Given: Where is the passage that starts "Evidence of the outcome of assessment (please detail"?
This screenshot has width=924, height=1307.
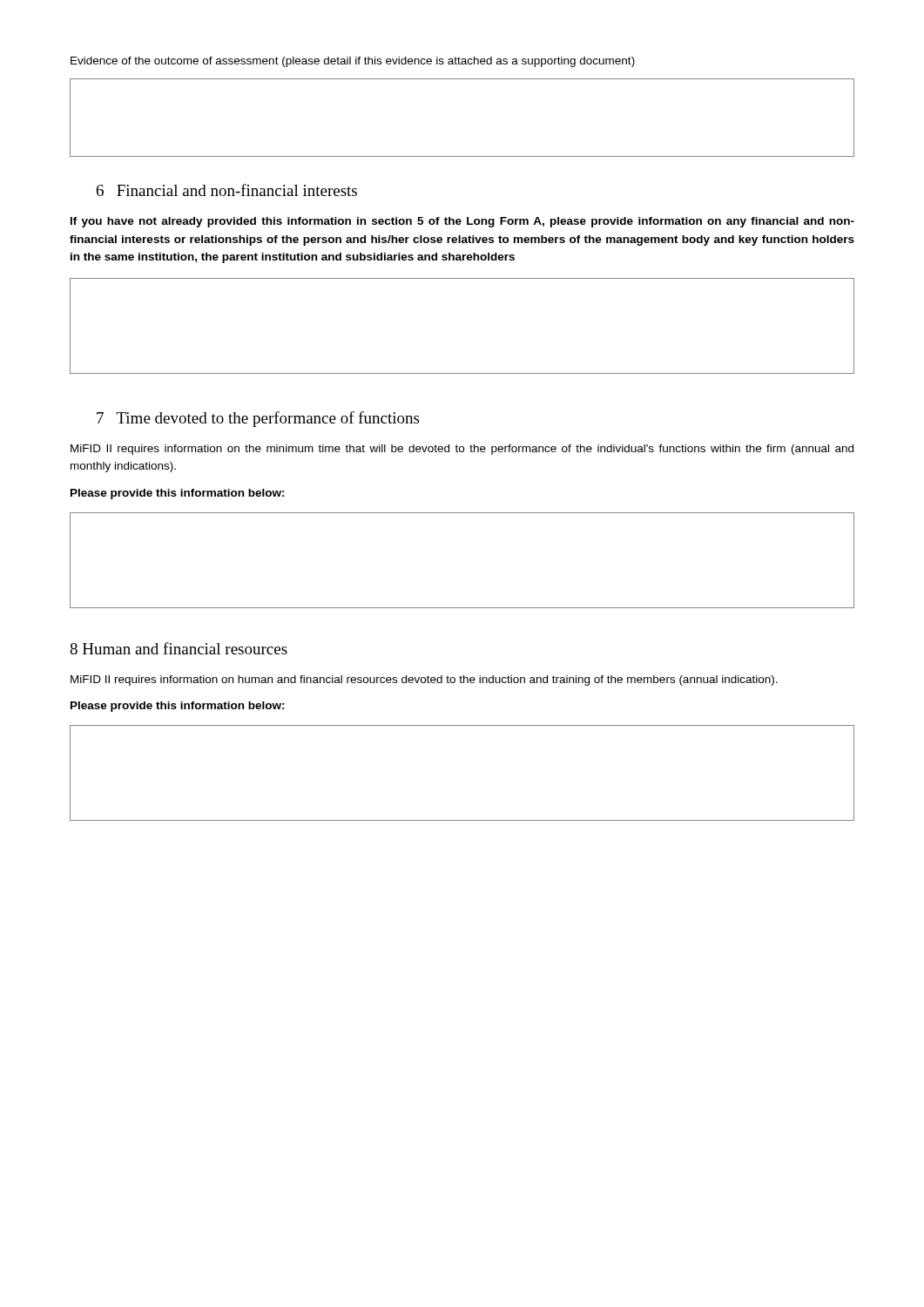Looking at the screenshot, I should (x=352, y=61).
